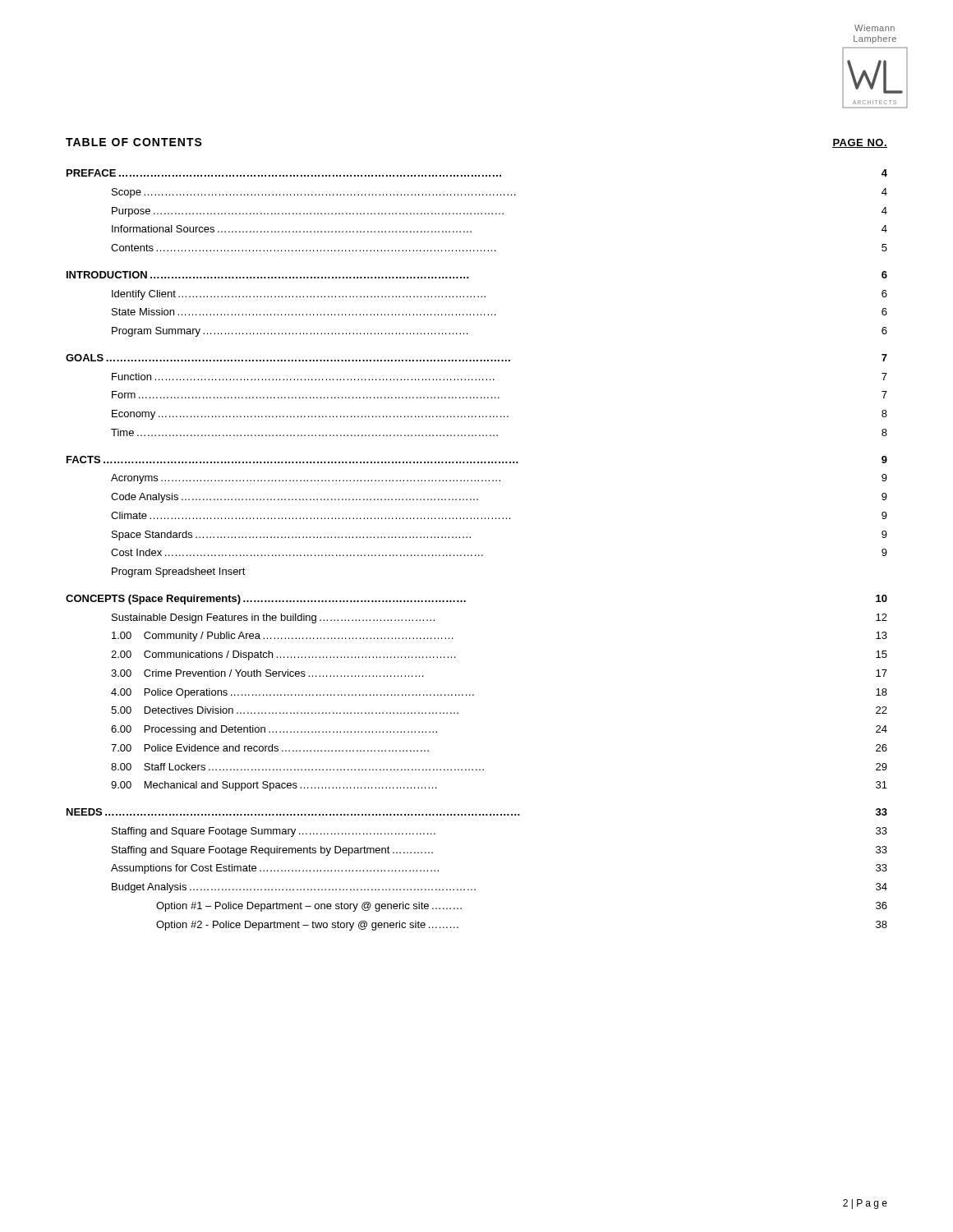Click on the list item that reads "Function…………………………………………………………………………………… 7"

click(499, 377)
